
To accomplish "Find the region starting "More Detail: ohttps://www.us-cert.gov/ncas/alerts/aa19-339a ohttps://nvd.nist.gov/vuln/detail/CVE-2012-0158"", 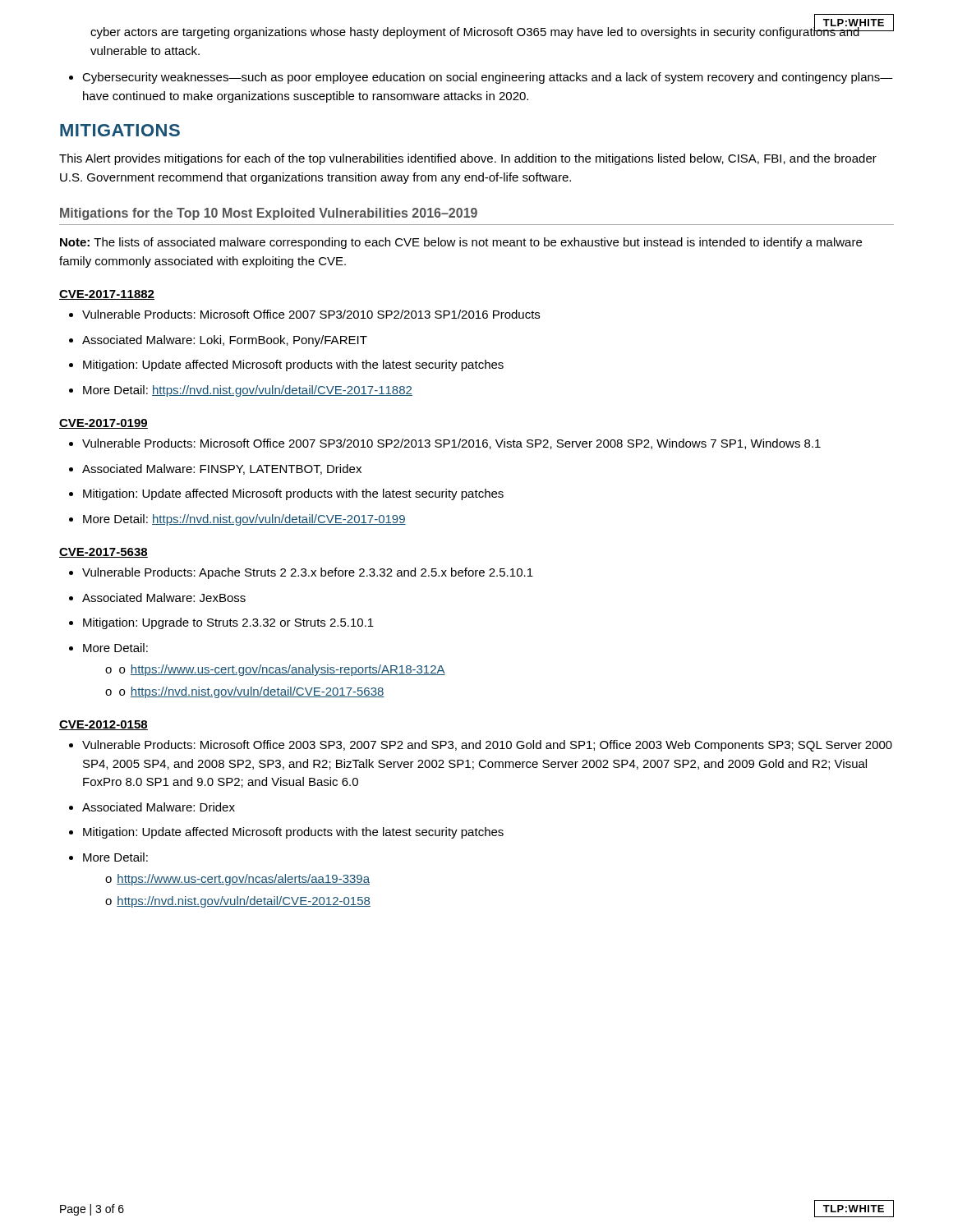I will pyautogui.click(x=108, y=857).
